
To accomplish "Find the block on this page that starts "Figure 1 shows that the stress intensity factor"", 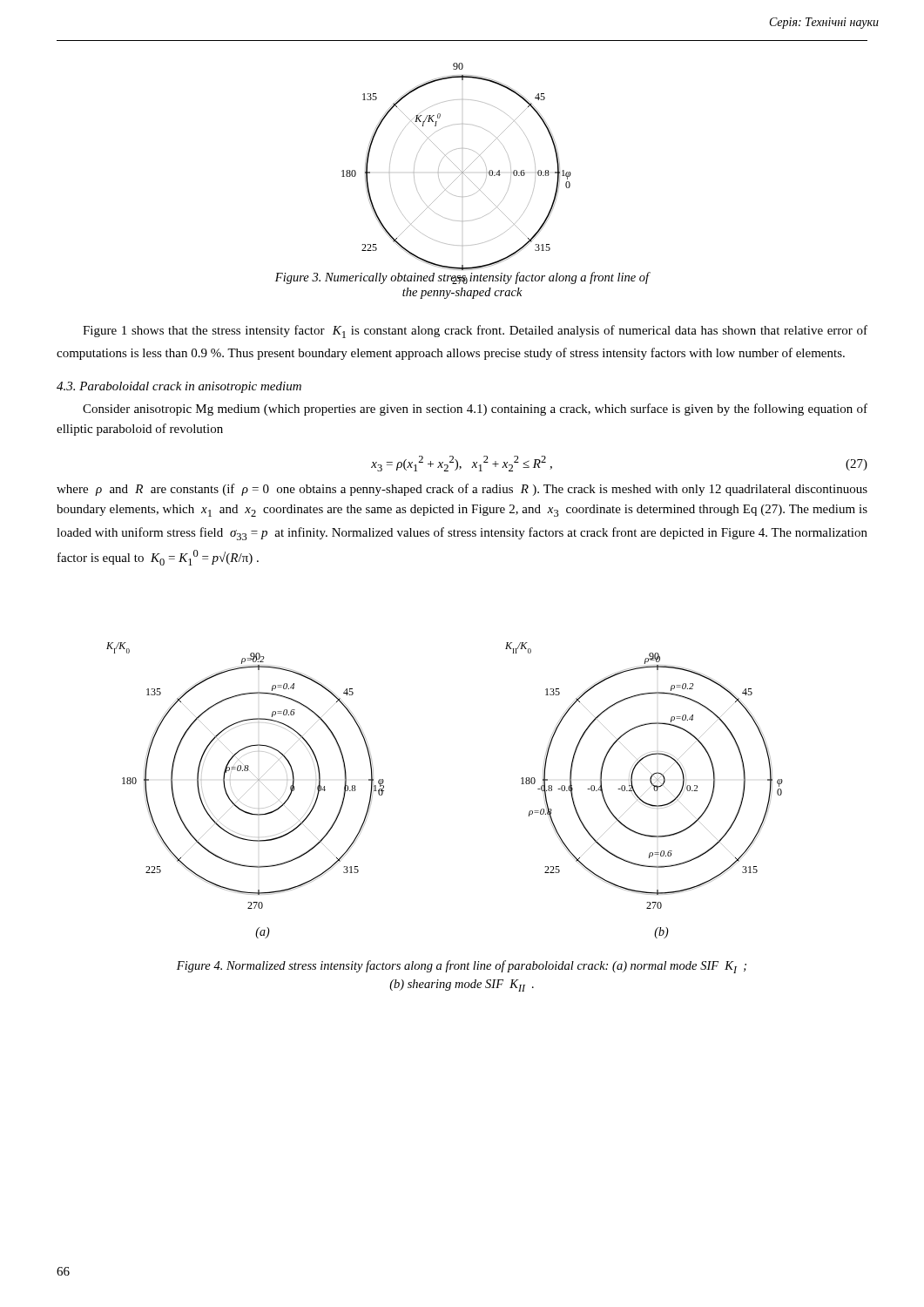I will click(462, 342).
